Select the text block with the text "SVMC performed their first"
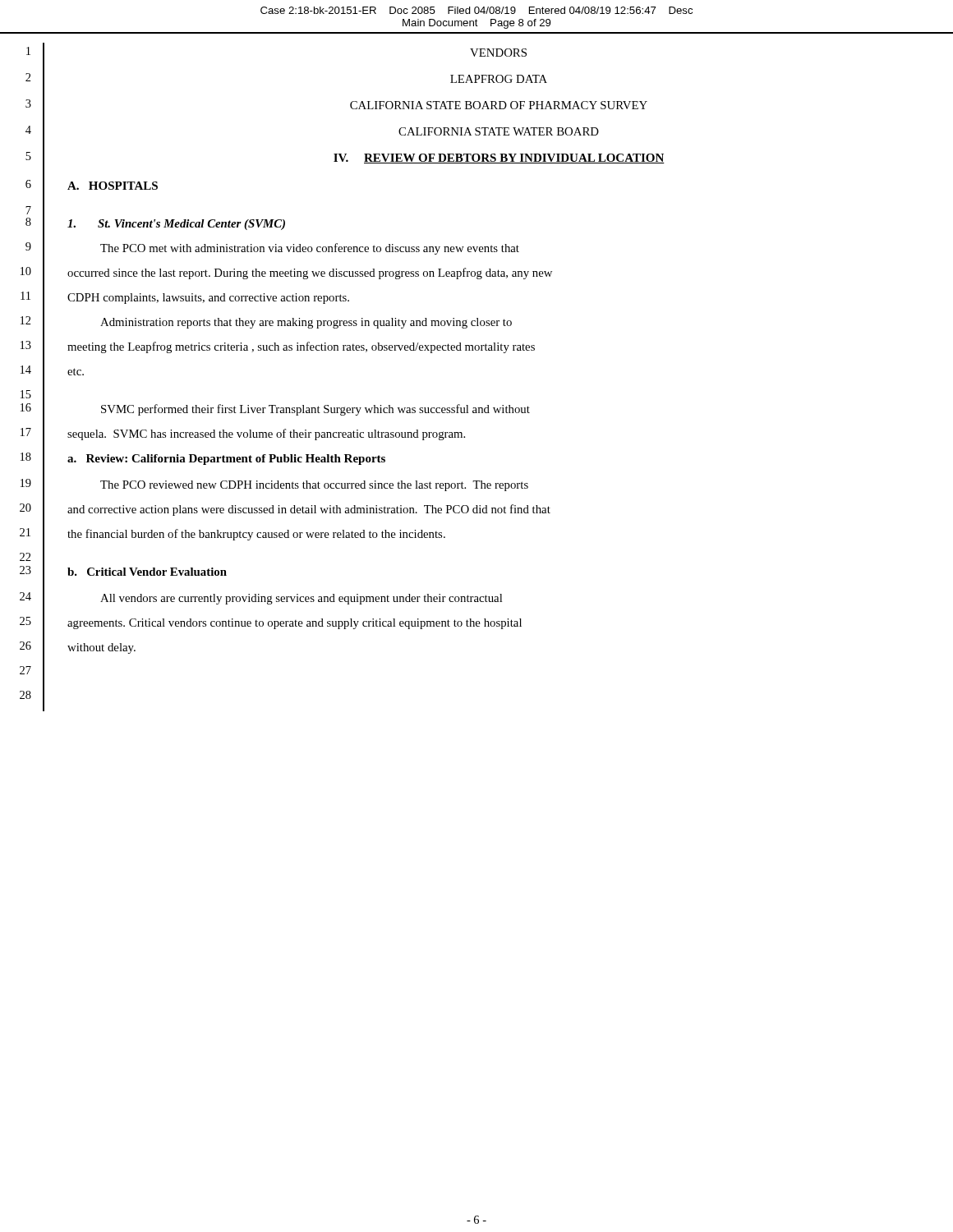The height and width of the screenshot is (1232, 953). tap(315, 409)
